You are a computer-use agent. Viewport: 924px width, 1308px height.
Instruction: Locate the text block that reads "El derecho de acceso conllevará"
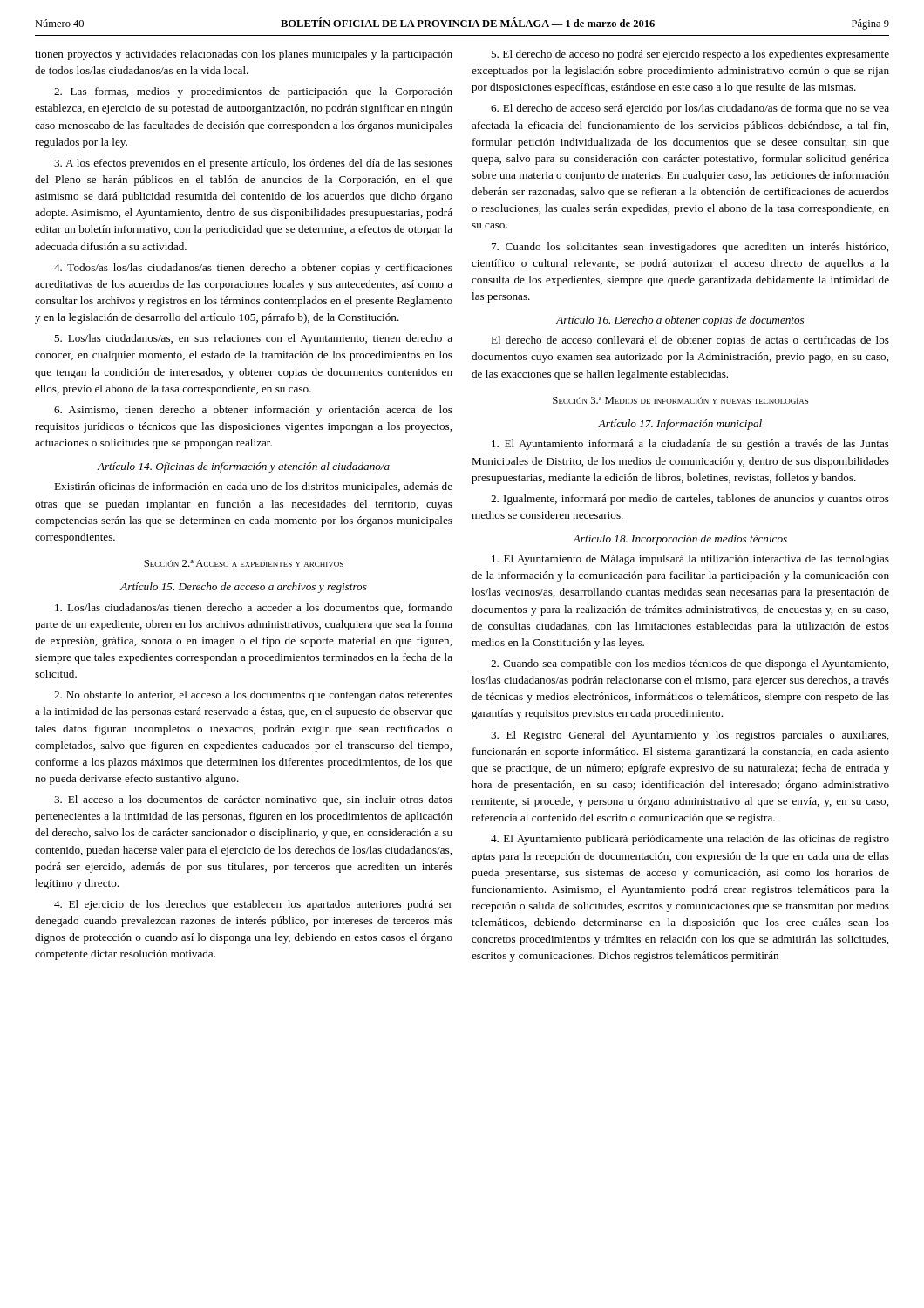coord(680,357)
